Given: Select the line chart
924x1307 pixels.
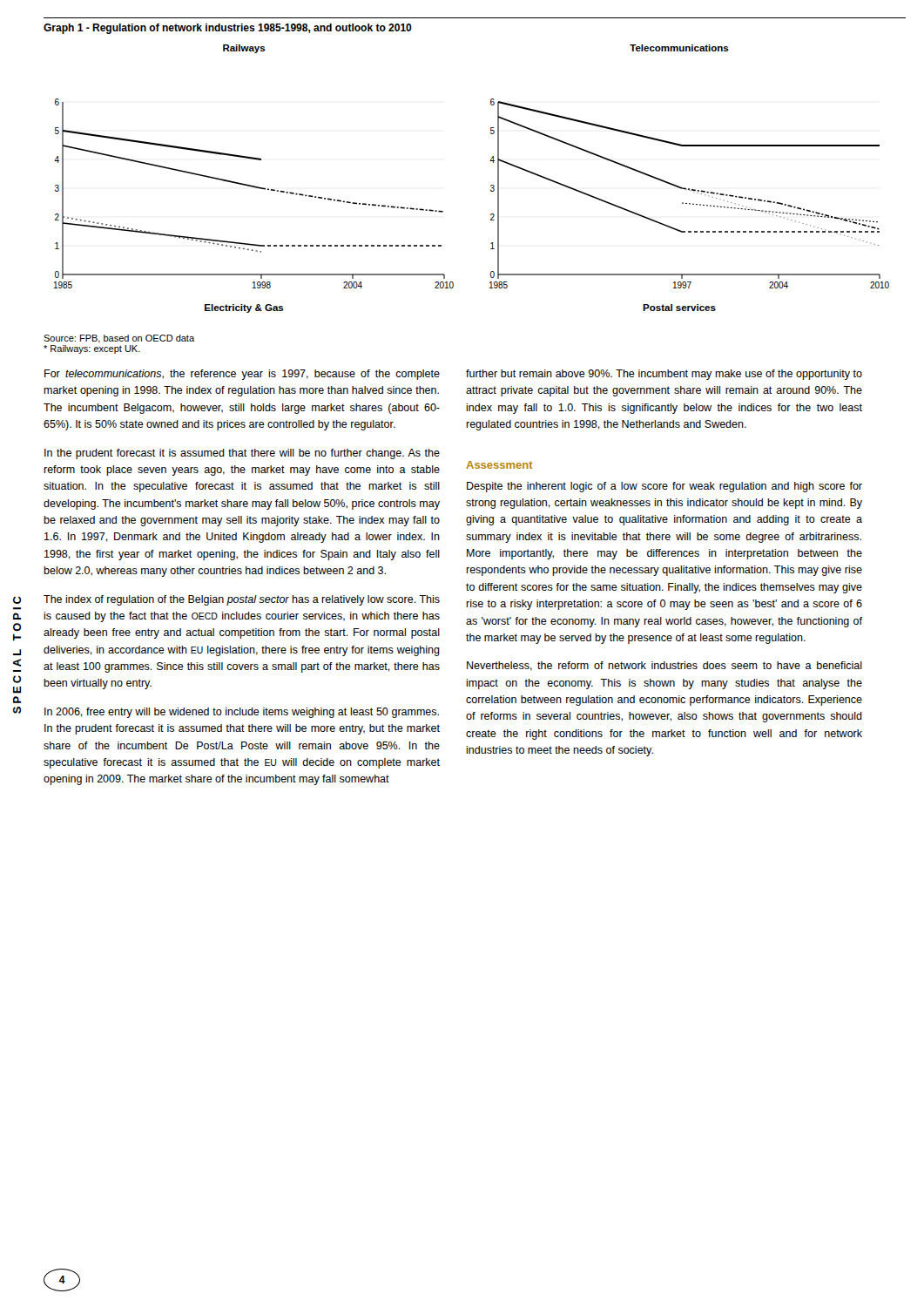Looking at the screenshot, I should coord(470,184).
